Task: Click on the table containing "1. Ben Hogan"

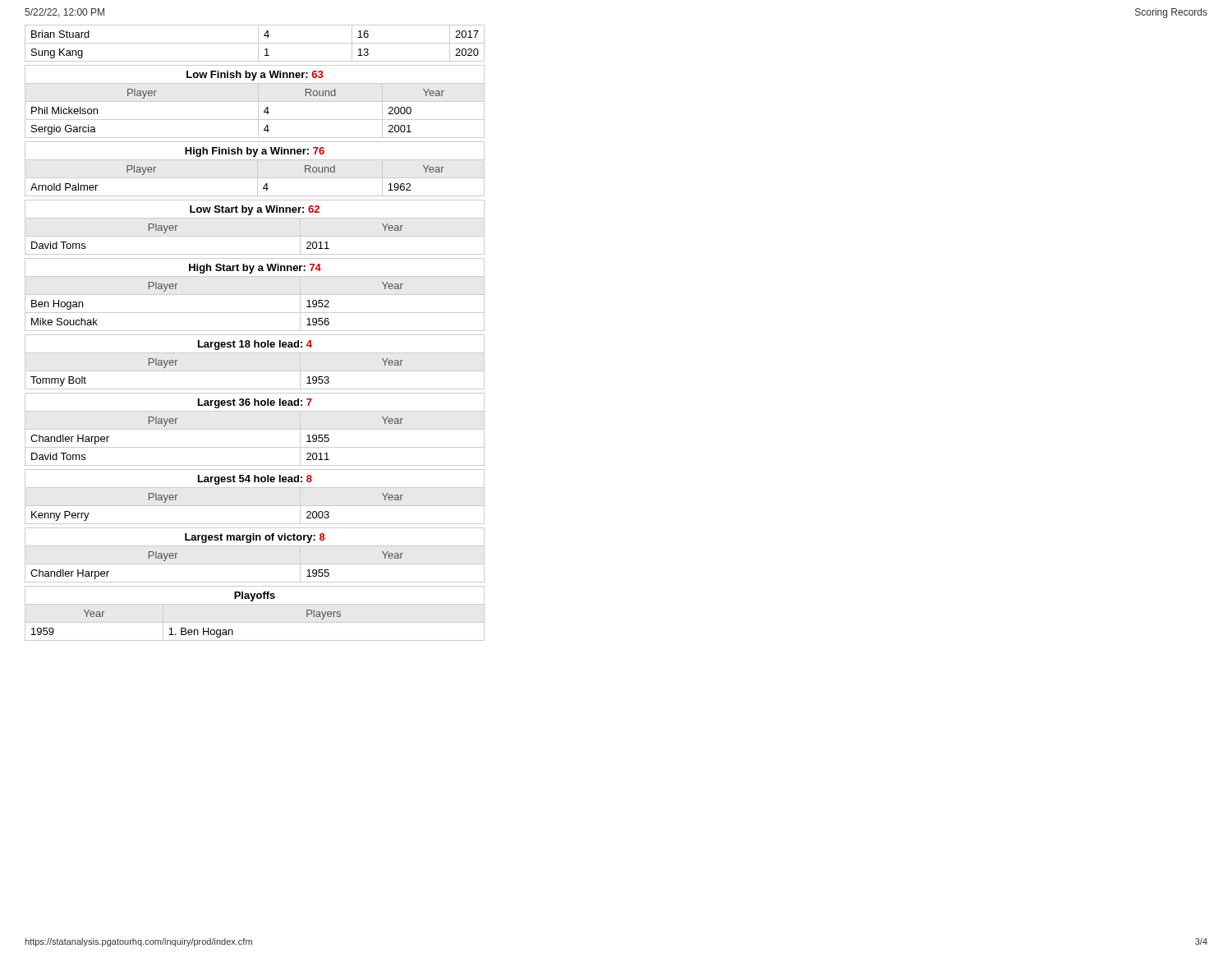Action: pos(255,613)
